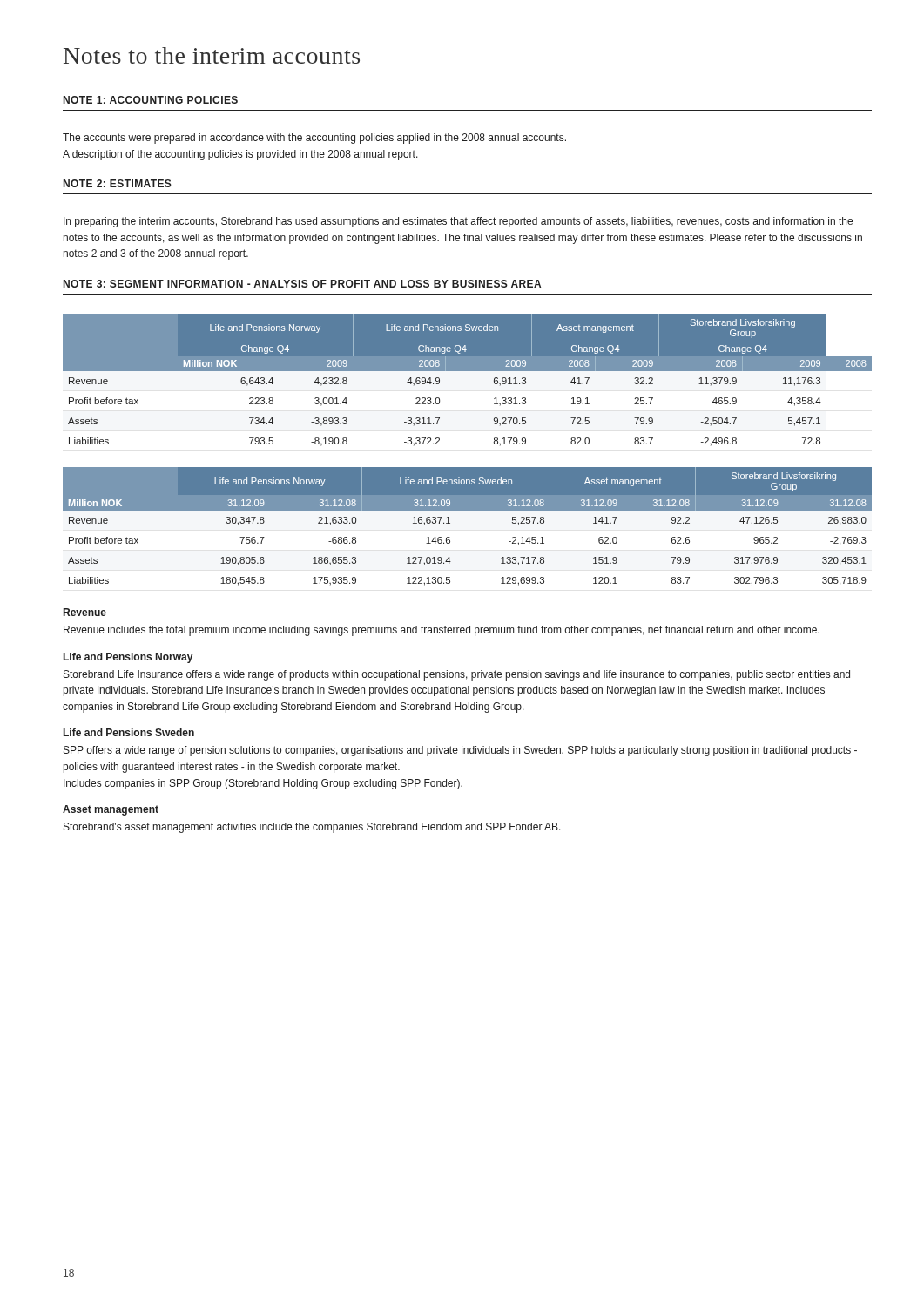This screenshot has width=924, height=1307.
Task: Navigate to the passage starting "In preparing the interim"
Action: 463,238
